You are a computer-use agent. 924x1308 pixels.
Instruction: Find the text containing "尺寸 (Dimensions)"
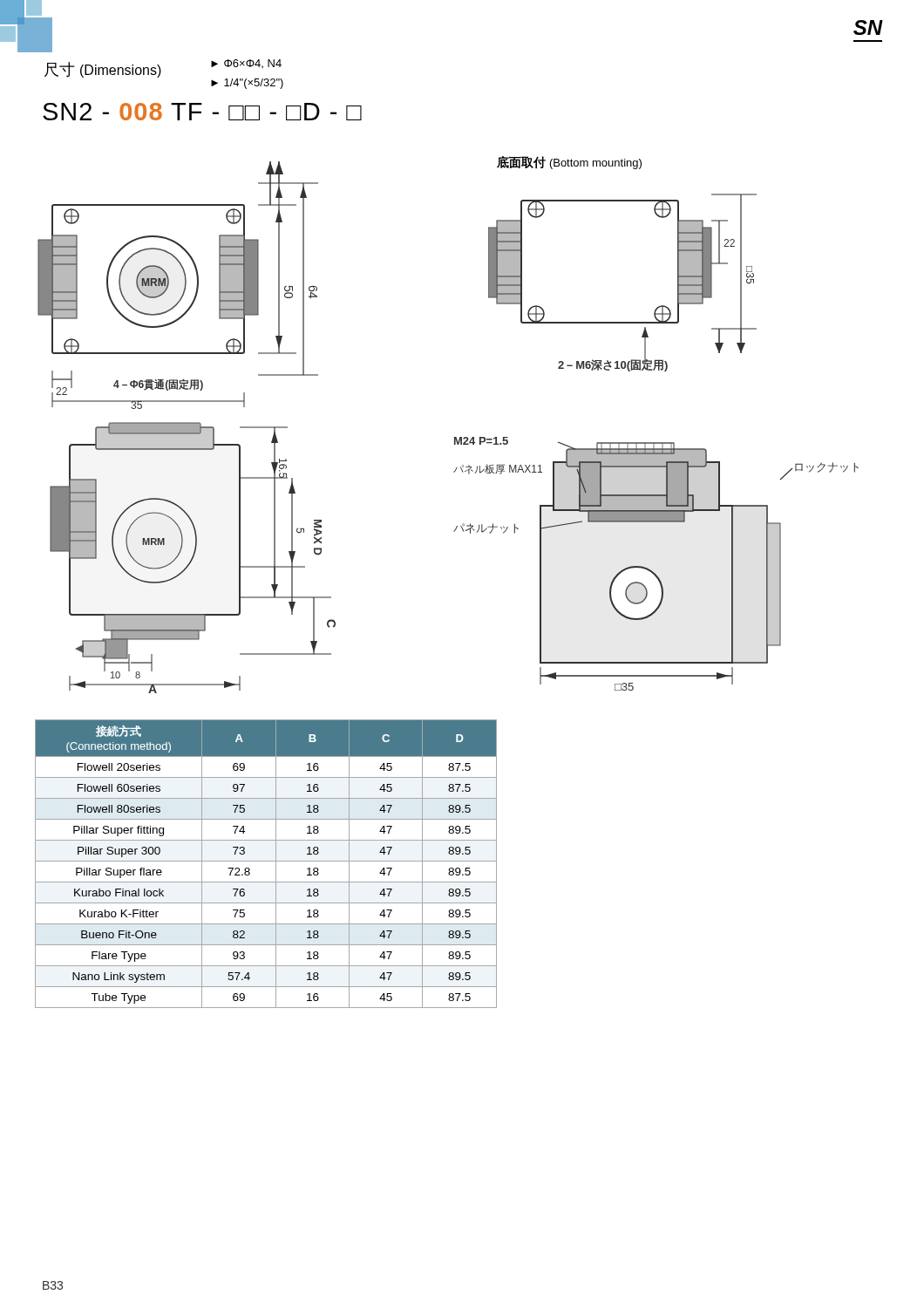tap(103, 70)
